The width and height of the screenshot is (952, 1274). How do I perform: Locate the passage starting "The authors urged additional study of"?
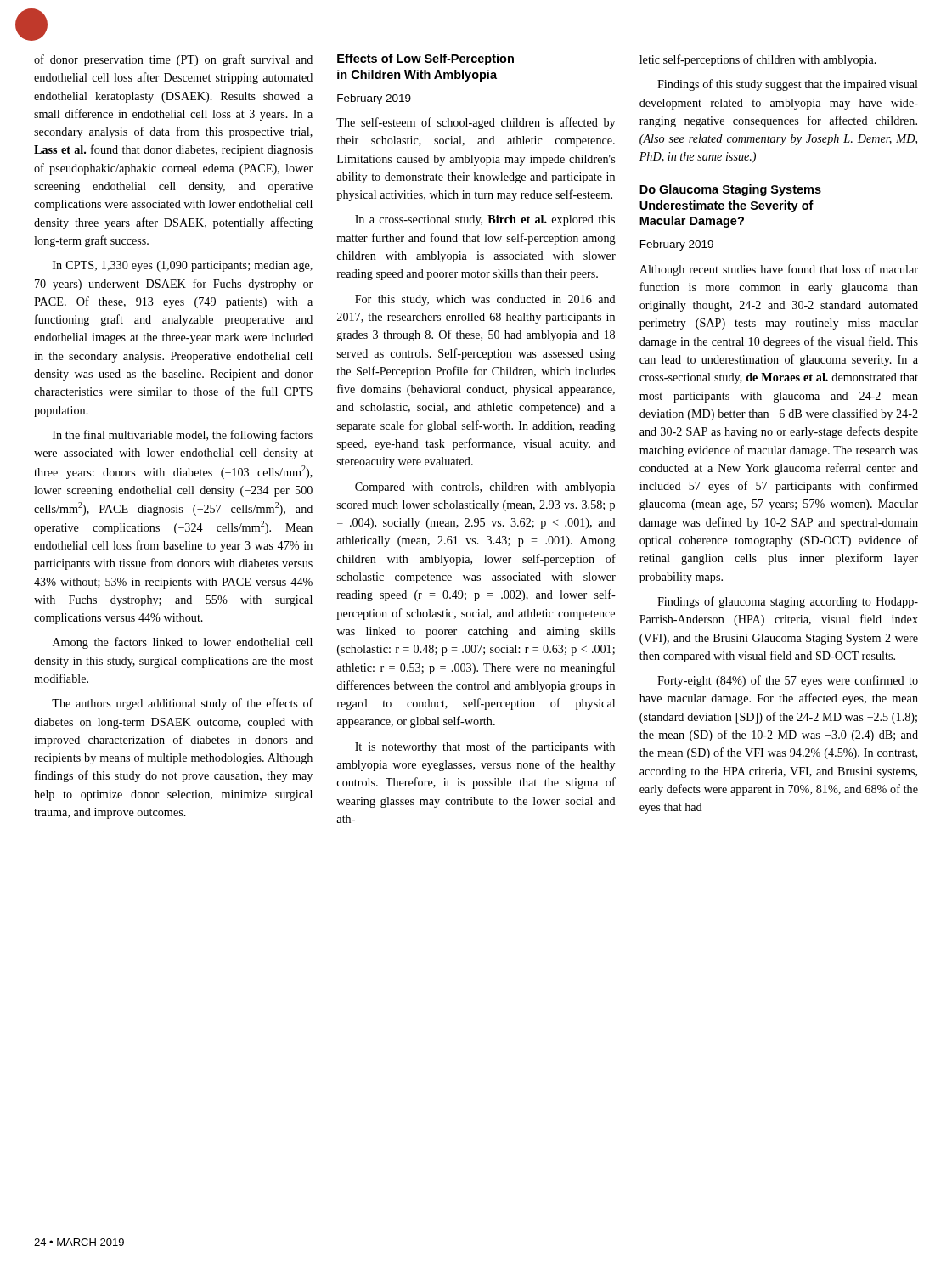coord(173,758)
